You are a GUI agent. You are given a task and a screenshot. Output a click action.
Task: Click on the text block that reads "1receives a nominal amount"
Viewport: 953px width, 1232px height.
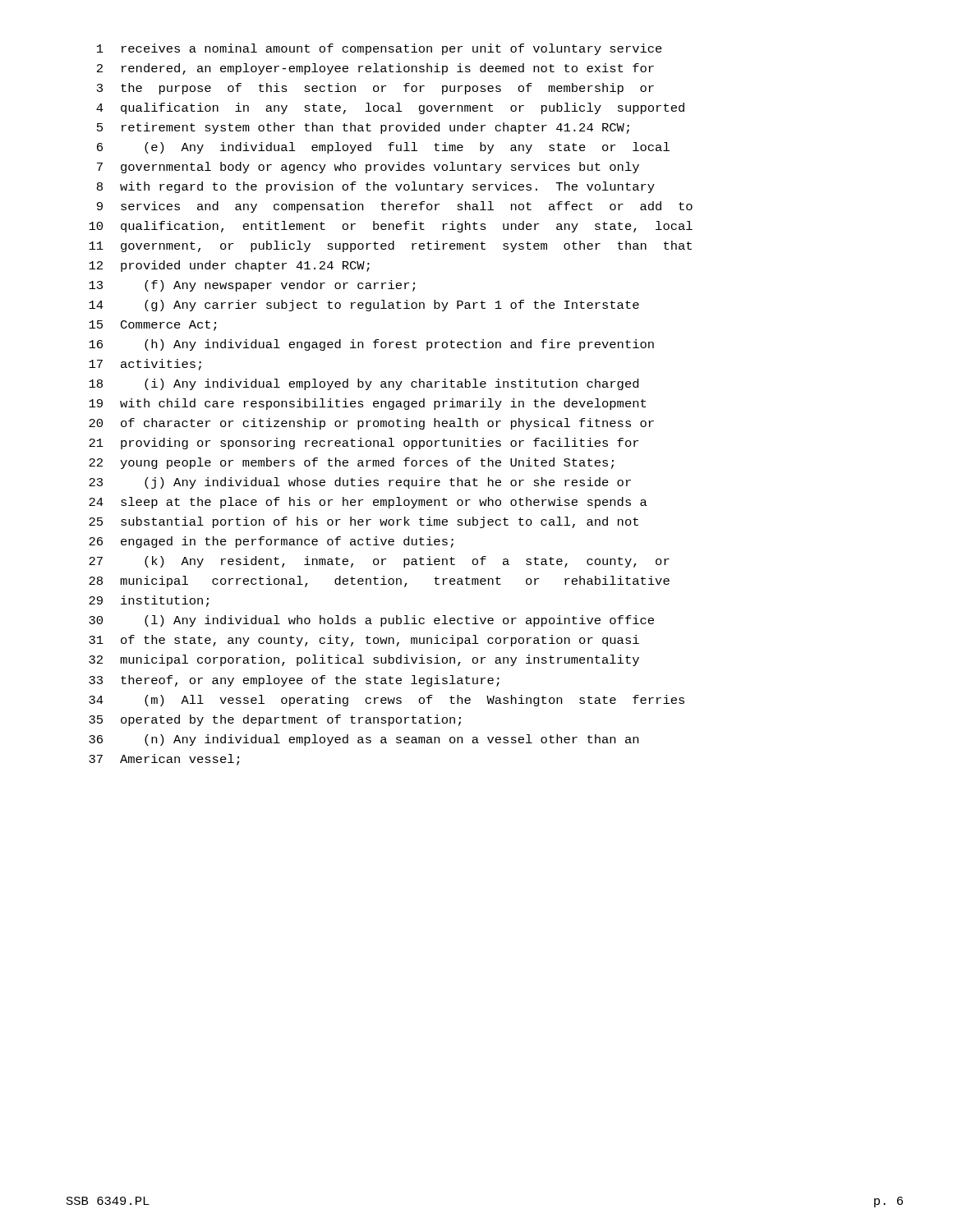(x=485, y=89)
